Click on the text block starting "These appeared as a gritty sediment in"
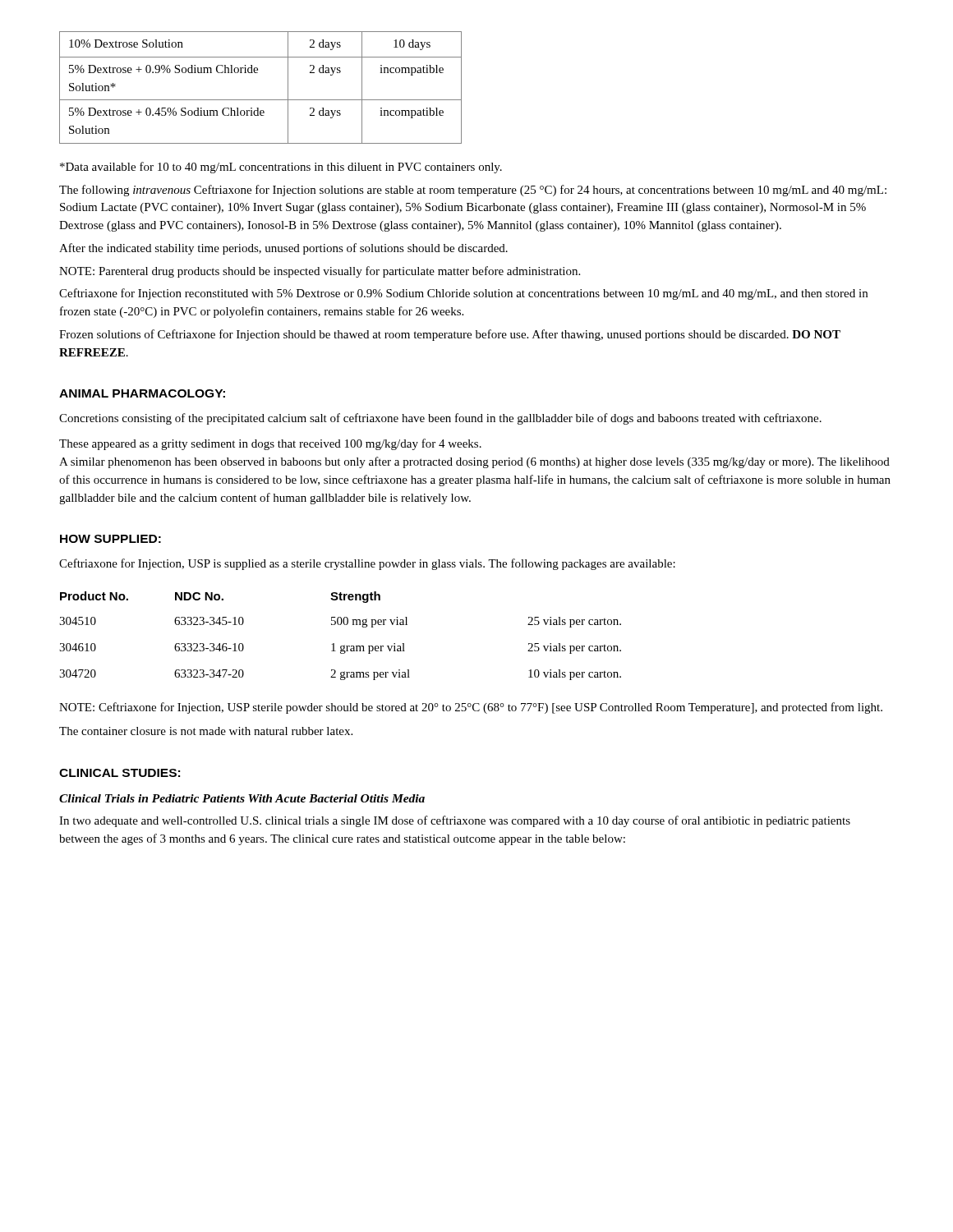 (x=475, y=471)
